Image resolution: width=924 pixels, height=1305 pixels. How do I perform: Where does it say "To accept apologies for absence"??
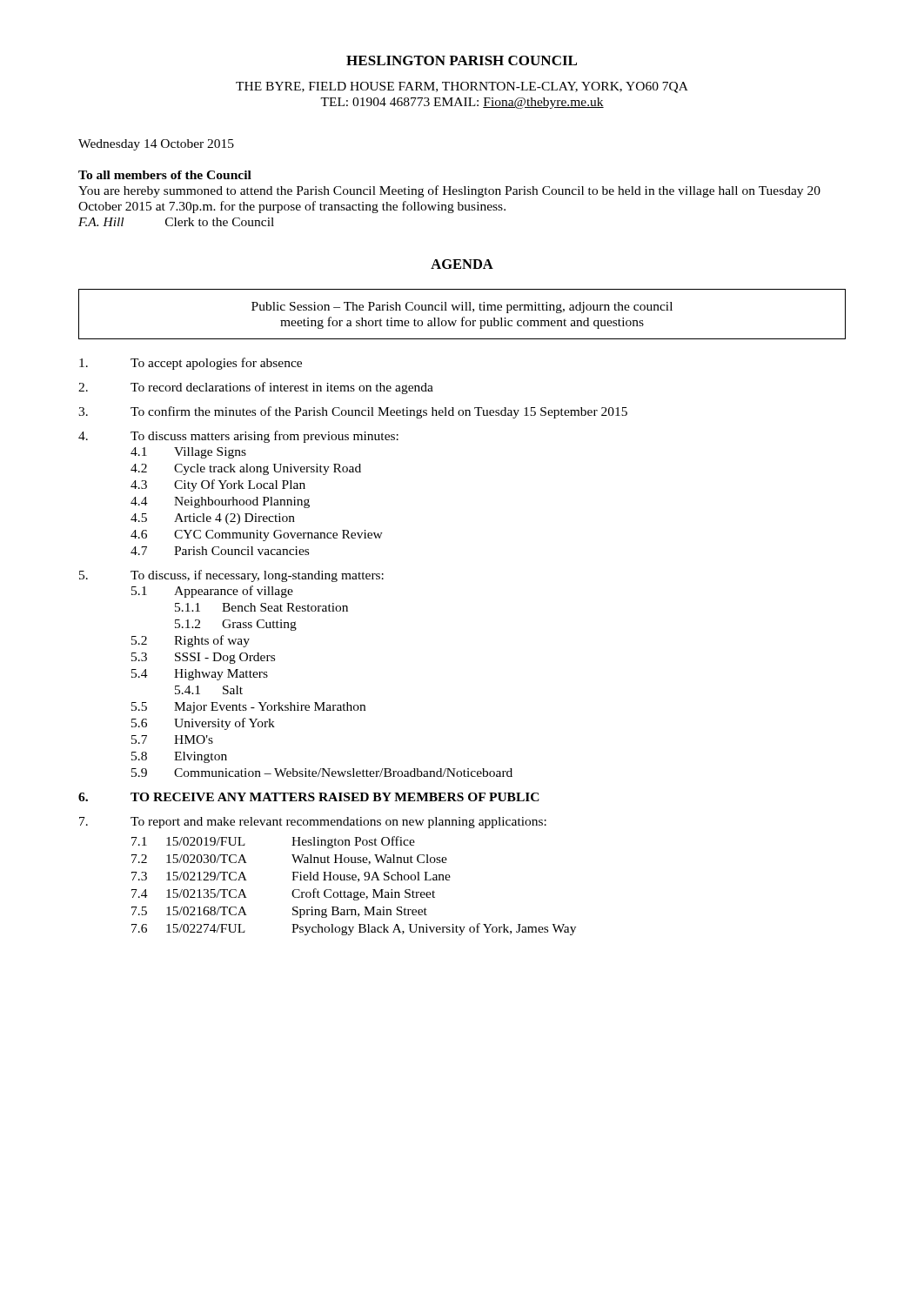pyautogui.click(x=190, y=363)
